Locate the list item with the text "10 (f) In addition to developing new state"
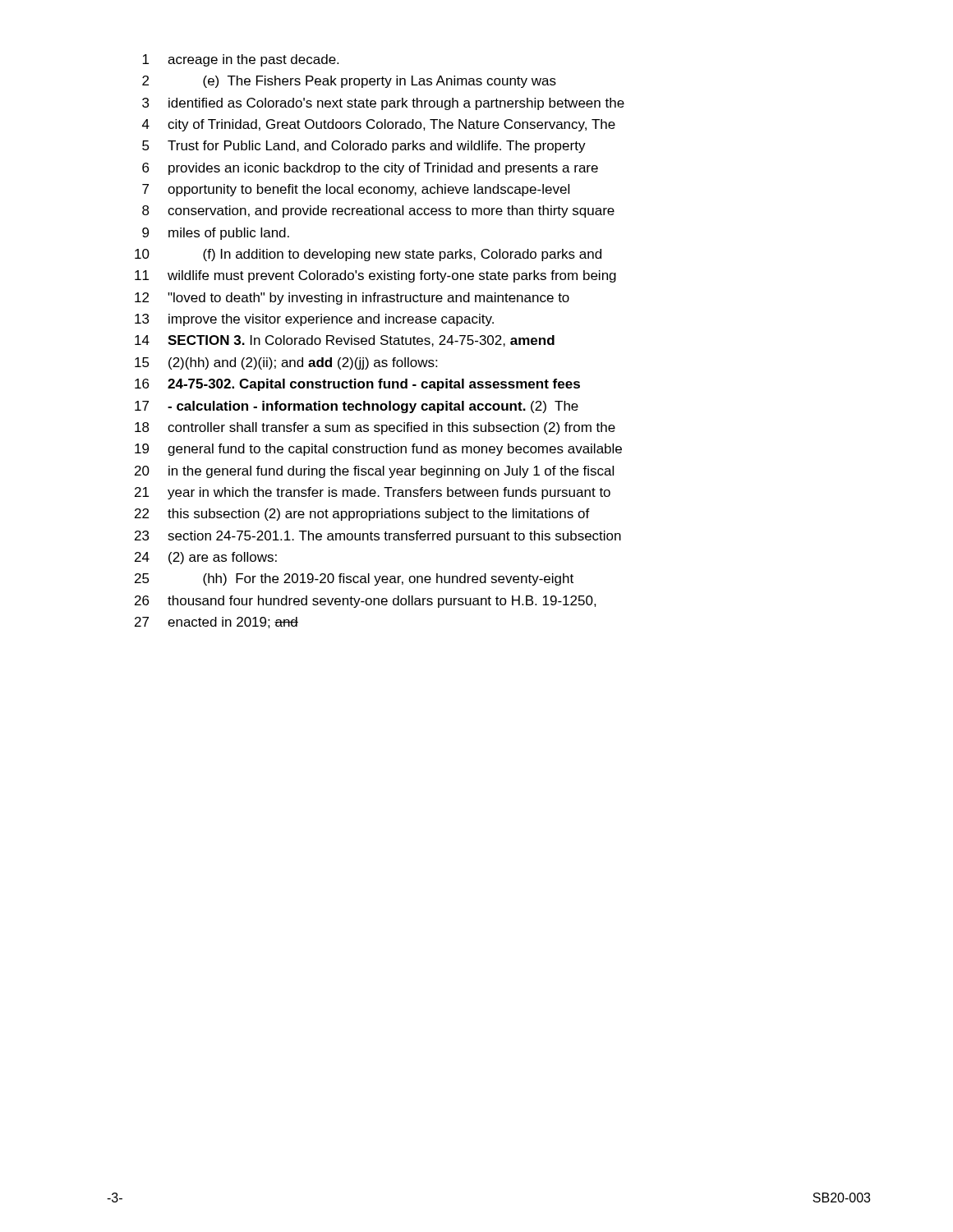Viewport: 953px width, 1232px height. [489, 255]
